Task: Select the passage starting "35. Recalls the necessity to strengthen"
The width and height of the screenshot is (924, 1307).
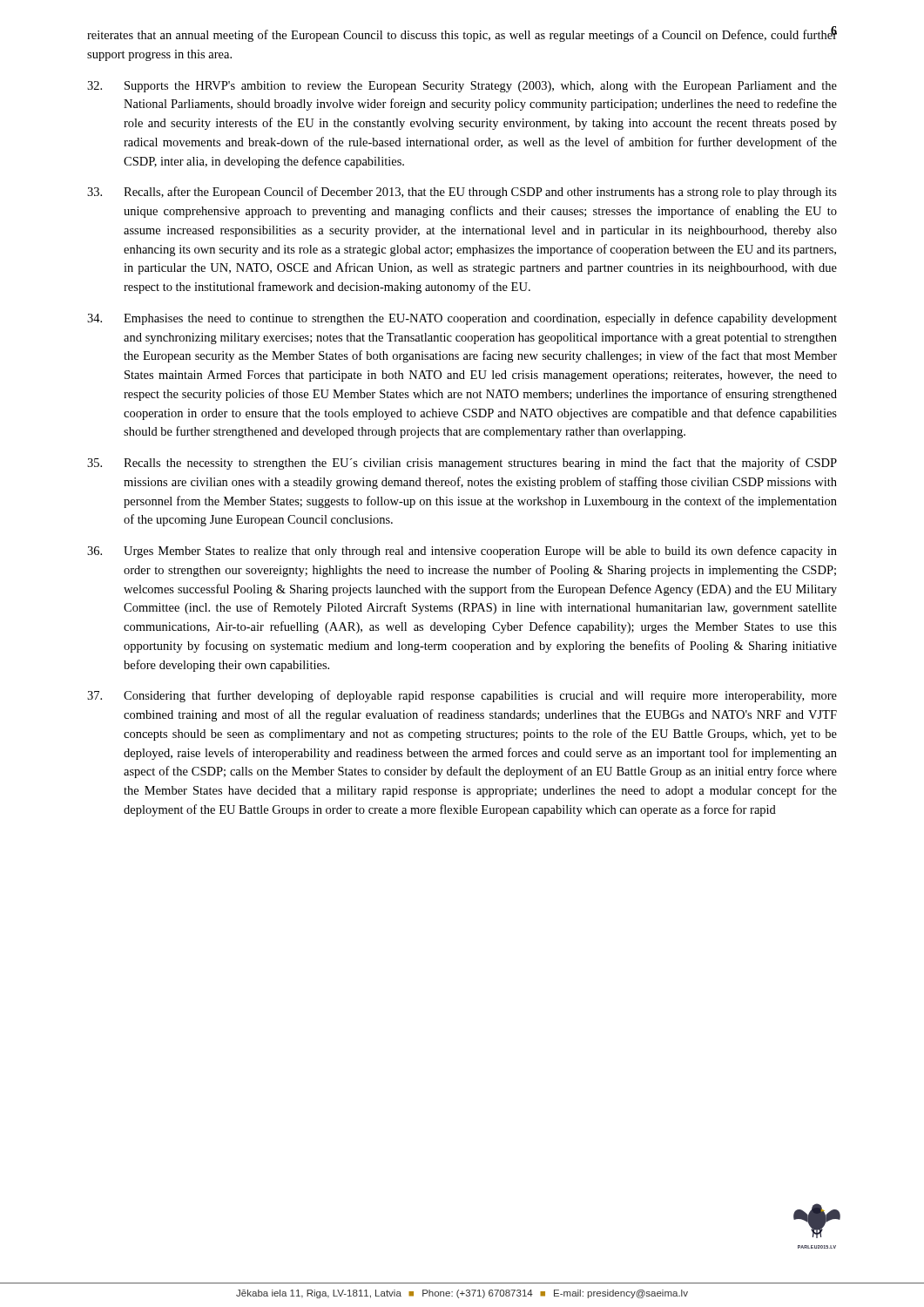Action: click(462, 492)
